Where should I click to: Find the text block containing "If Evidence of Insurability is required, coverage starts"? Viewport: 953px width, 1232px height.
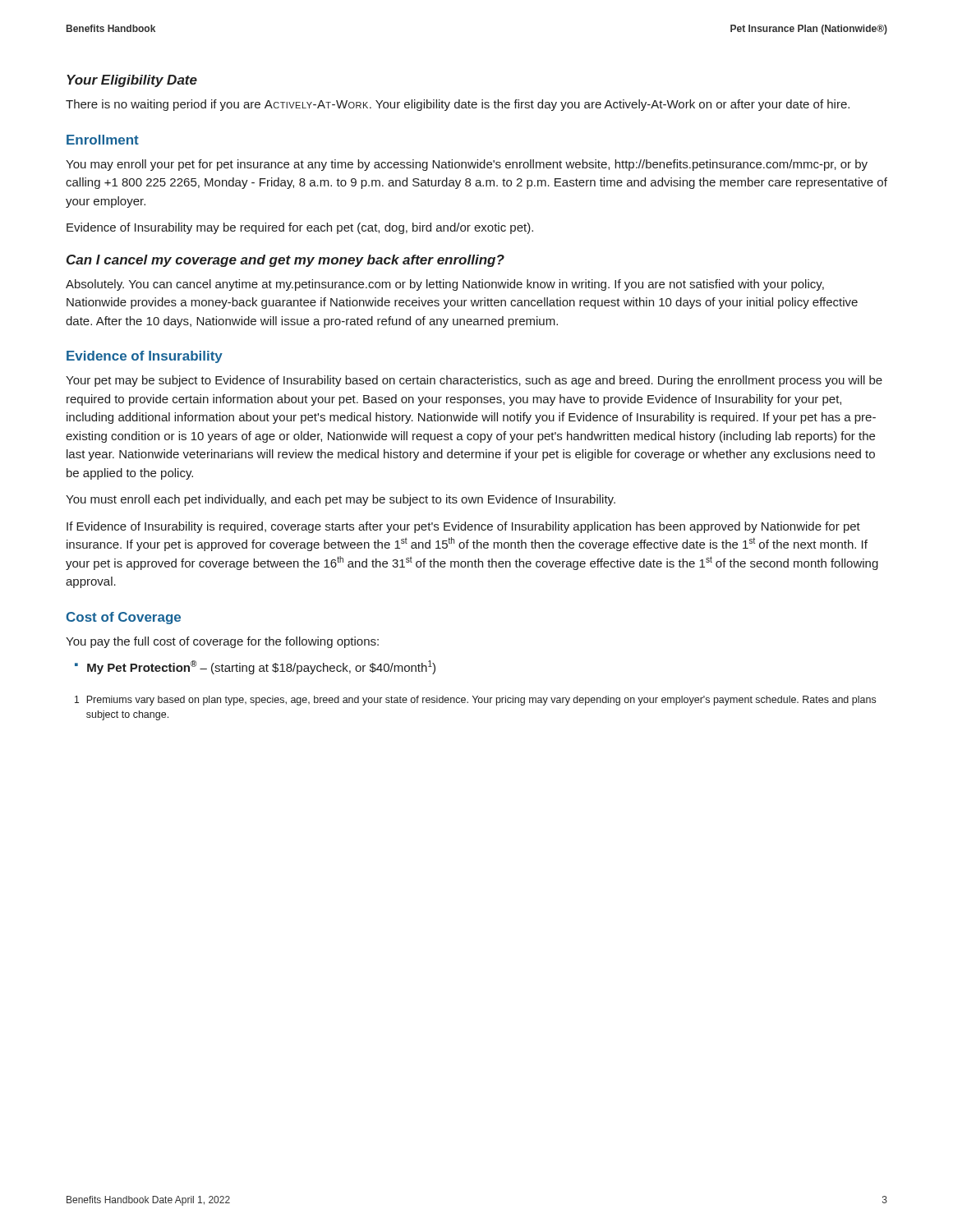[476, 554]
